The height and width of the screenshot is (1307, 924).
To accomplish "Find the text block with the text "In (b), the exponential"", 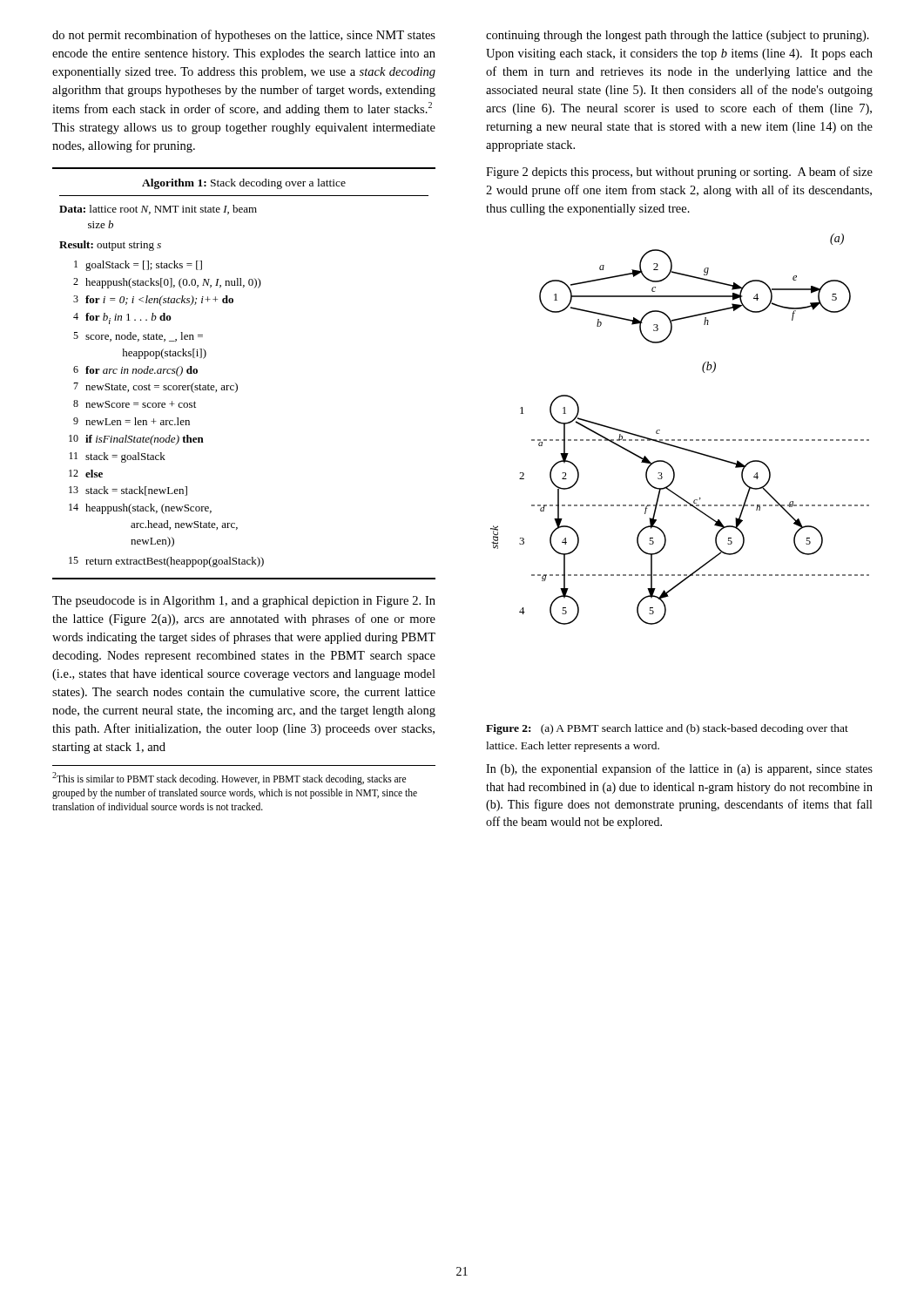I will pyautogui.click(x=679, y=796).
